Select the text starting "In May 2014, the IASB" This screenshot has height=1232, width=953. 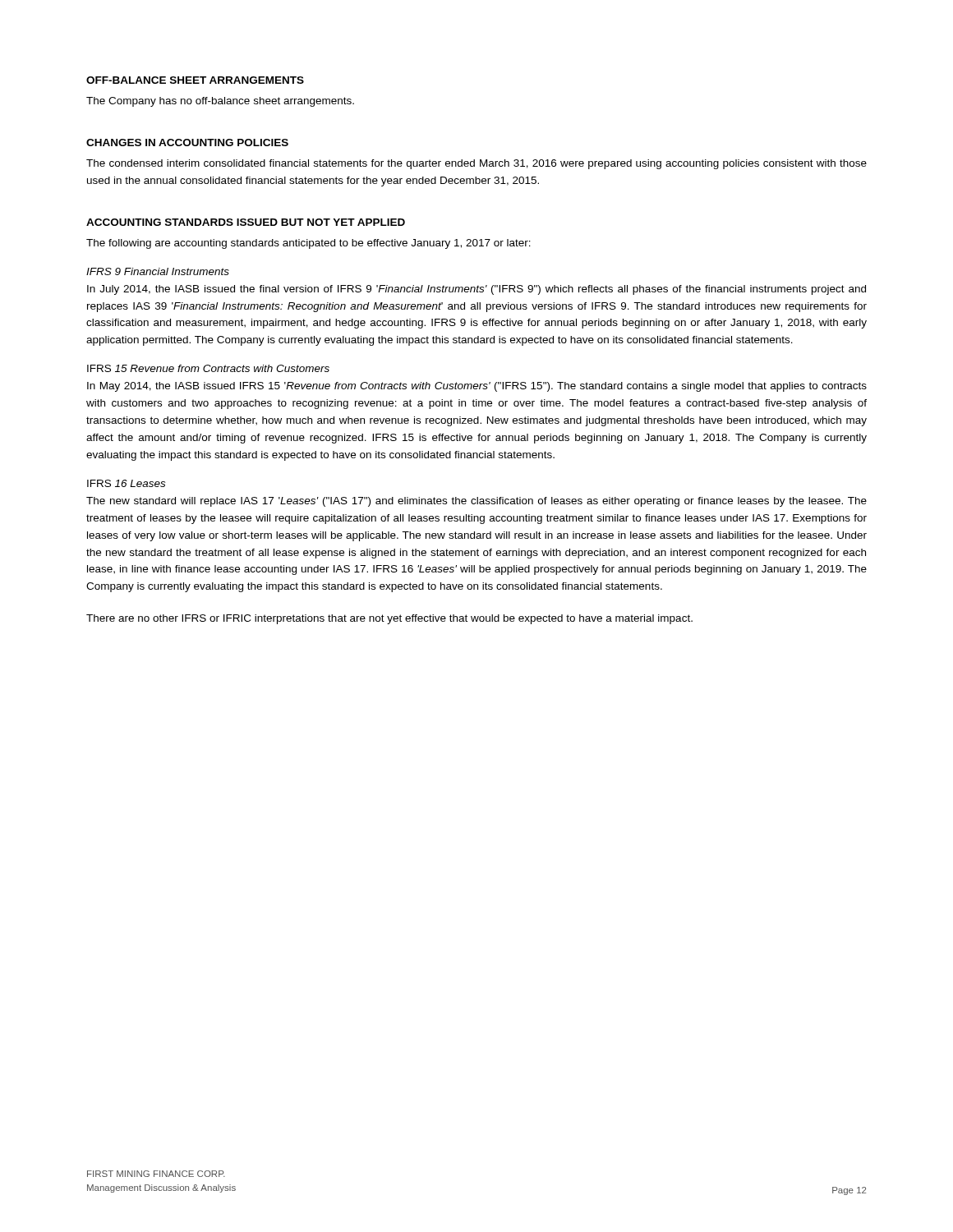(x=476, y=420)
